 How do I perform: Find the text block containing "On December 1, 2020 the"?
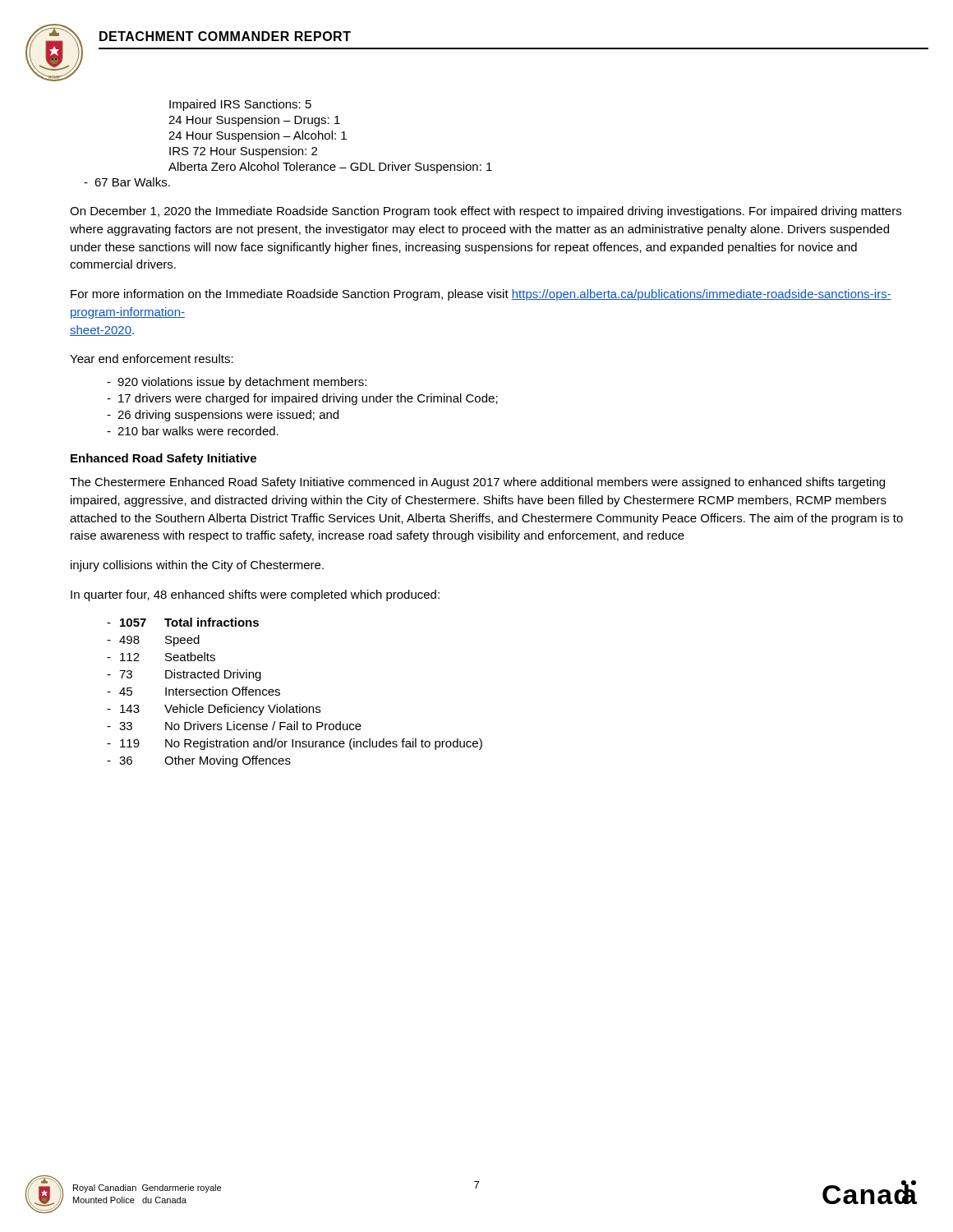[486, 237]
